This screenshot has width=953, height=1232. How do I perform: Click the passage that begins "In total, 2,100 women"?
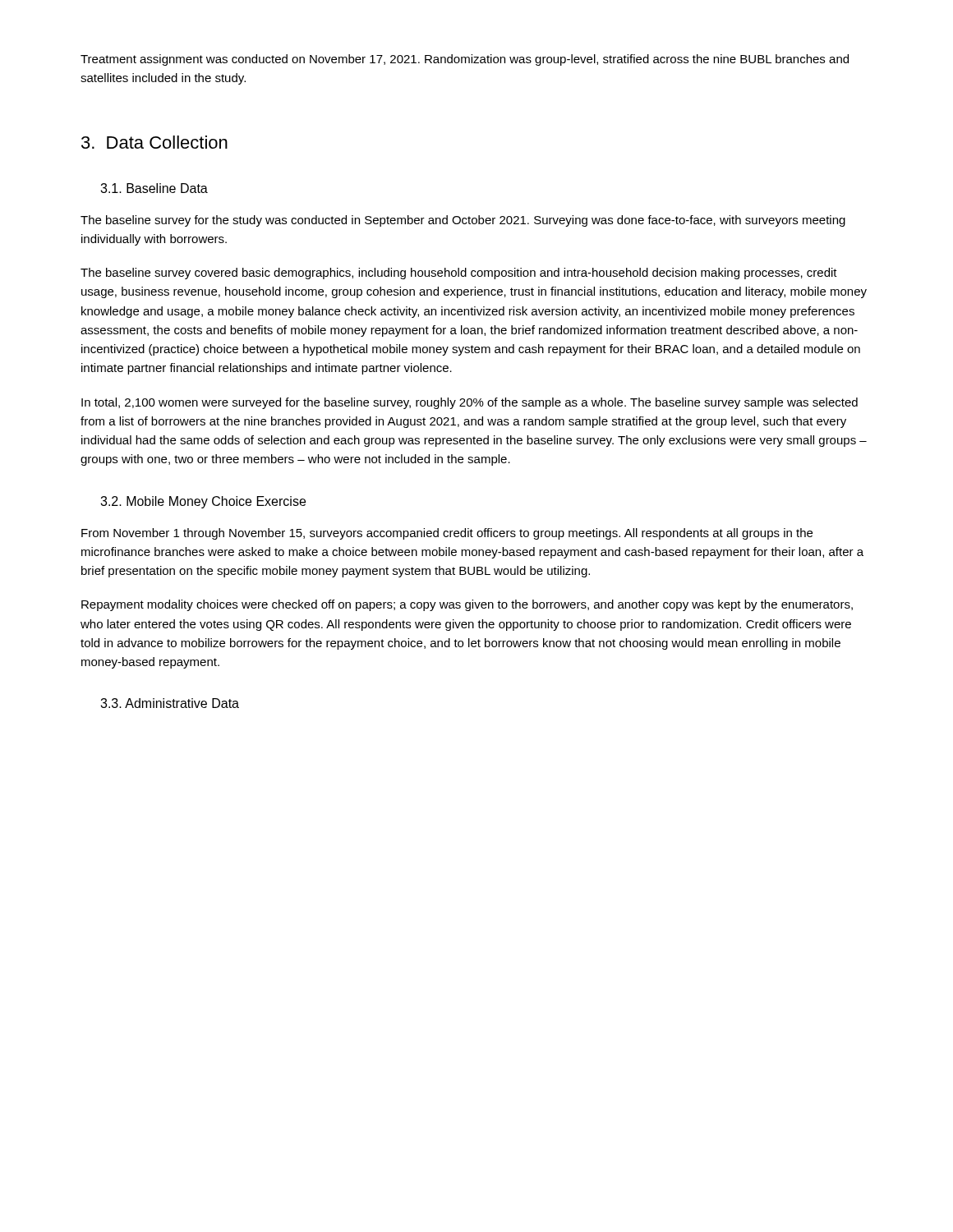(473, 430)
